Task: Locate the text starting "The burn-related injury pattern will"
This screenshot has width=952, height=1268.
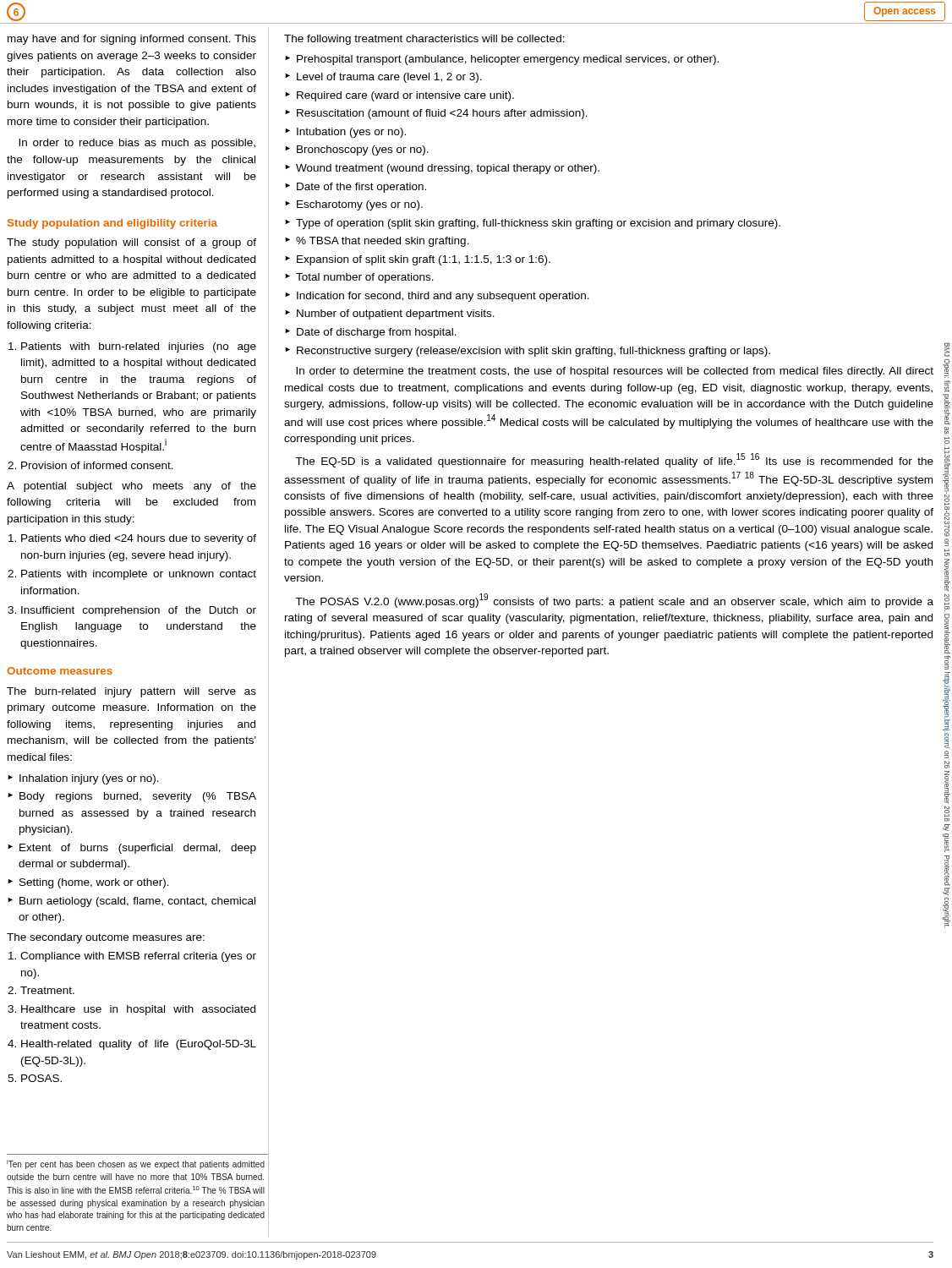Action: click(x=131, y=724)
